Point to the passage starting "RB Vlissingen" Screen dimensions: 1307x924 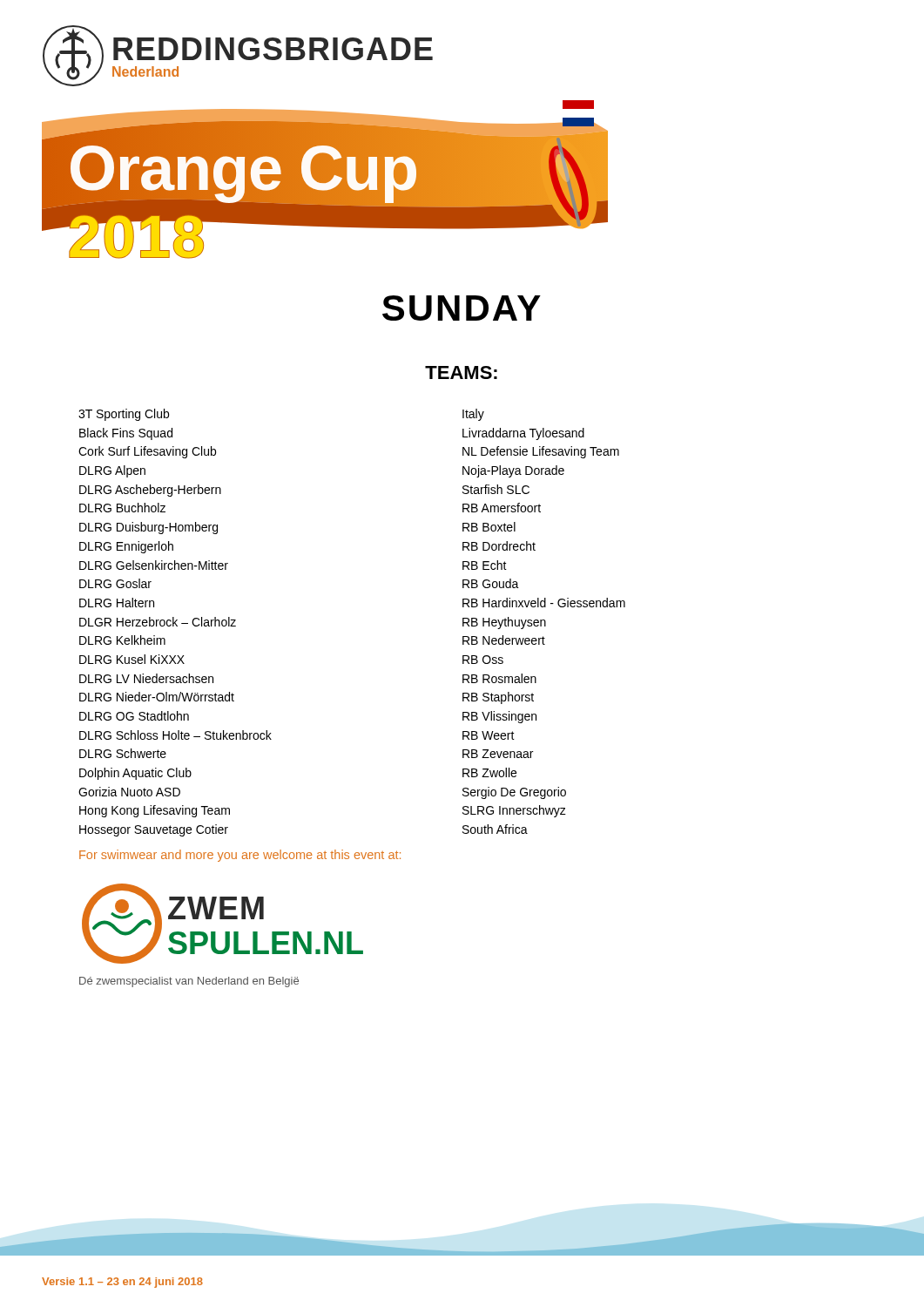[x=500, y=716]
